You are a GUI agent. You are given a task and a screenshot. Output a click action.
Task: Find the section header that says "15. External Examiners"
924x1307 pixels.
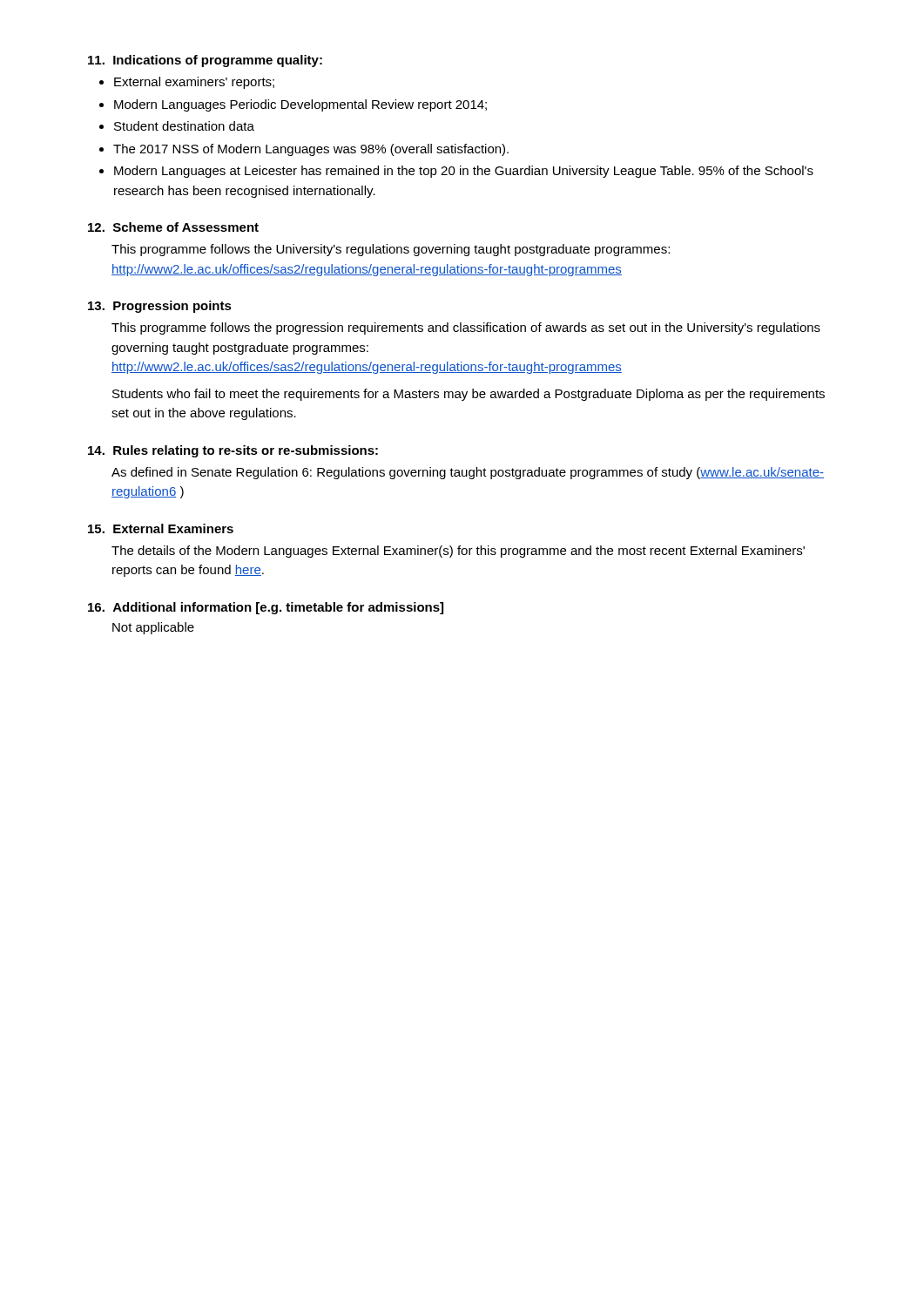click(x=160, y=528)
